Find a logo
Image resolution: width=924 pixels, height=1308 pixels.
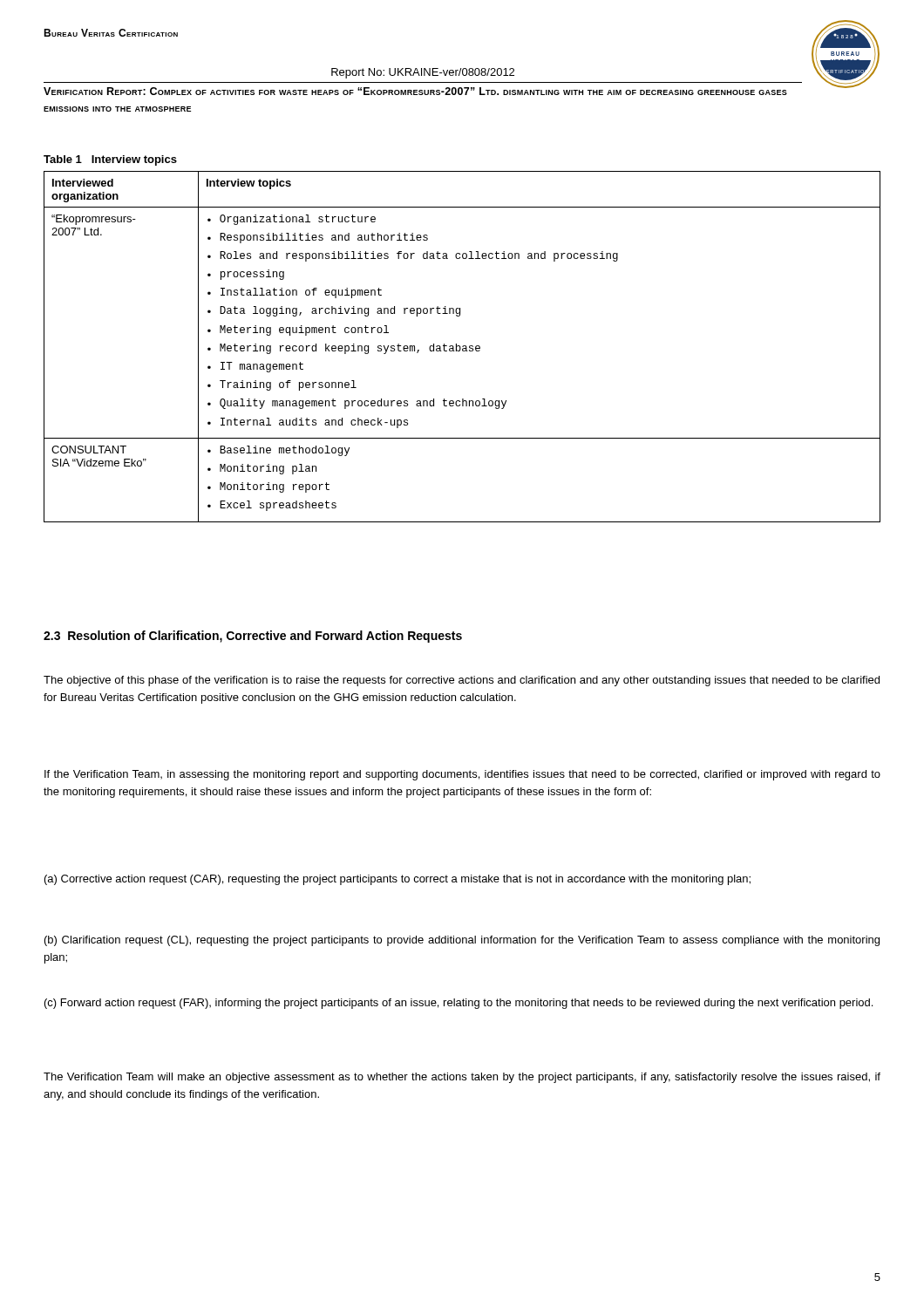coord(846,54)
